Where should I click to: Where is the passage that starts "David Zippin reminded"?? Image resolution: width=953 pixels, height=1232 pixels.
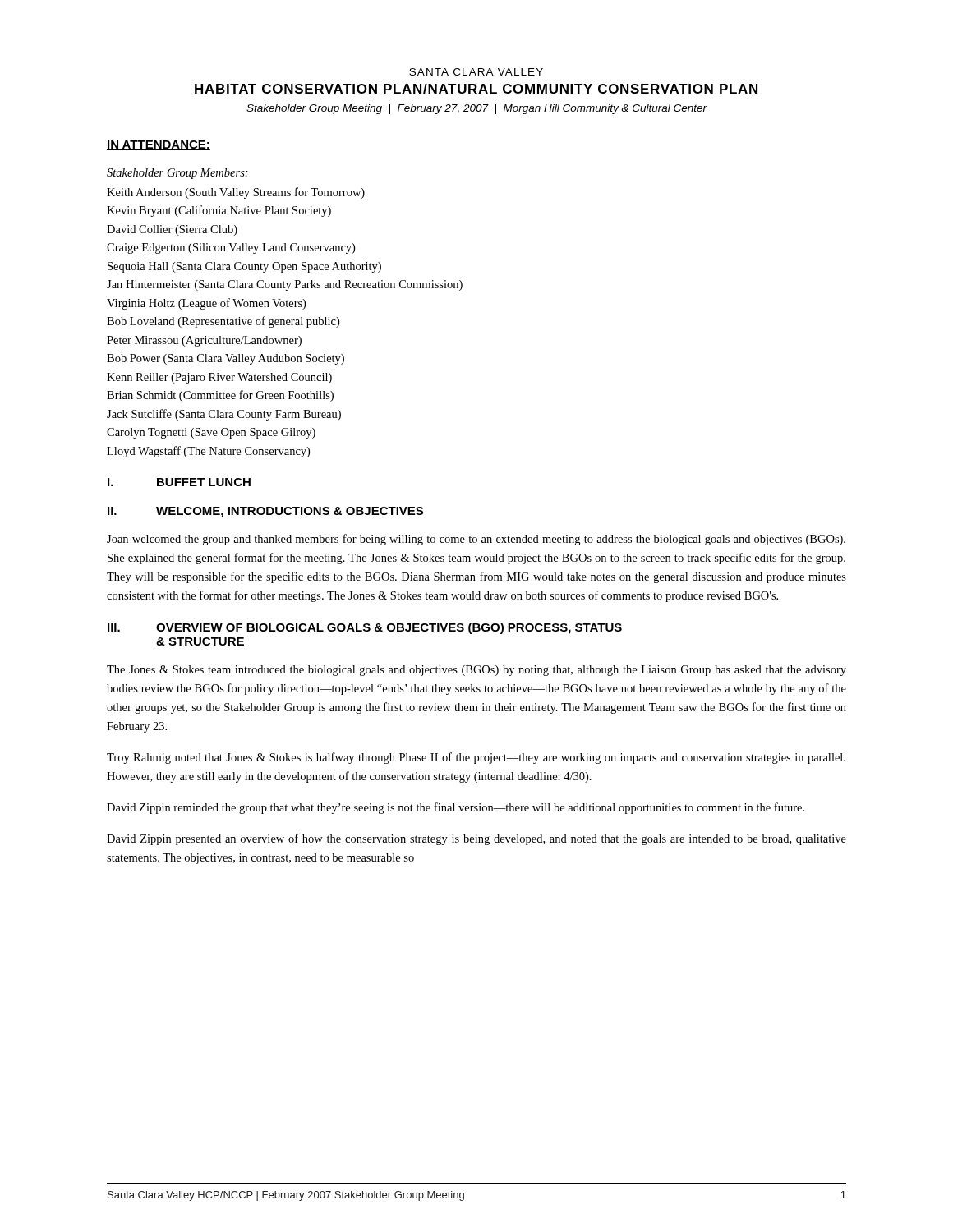[456, 807]
